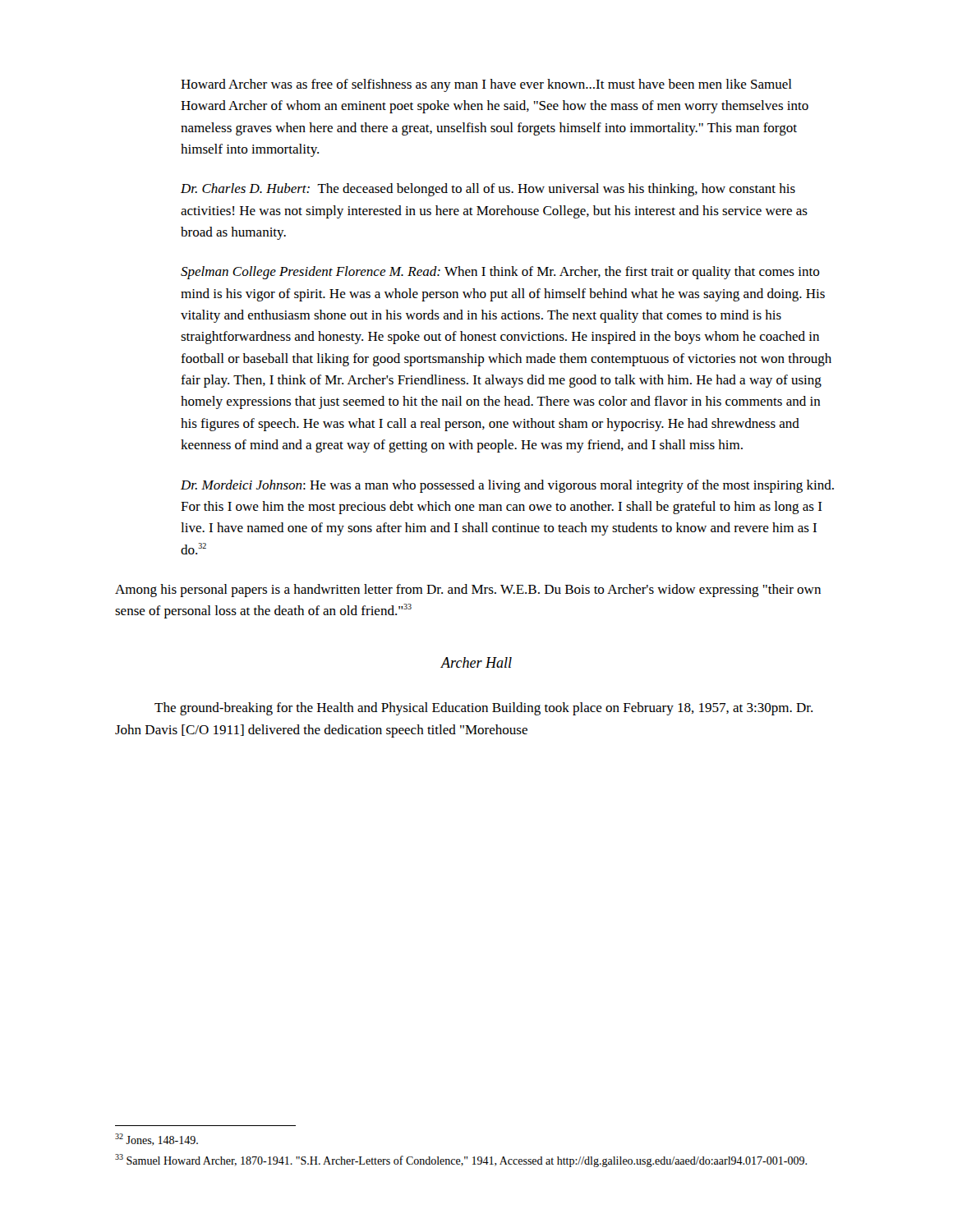The height and width of the screenshot is (1232, 953).
Task: Click on the text block starting "Spelman College President Florence M."
Action: point(509,359)
